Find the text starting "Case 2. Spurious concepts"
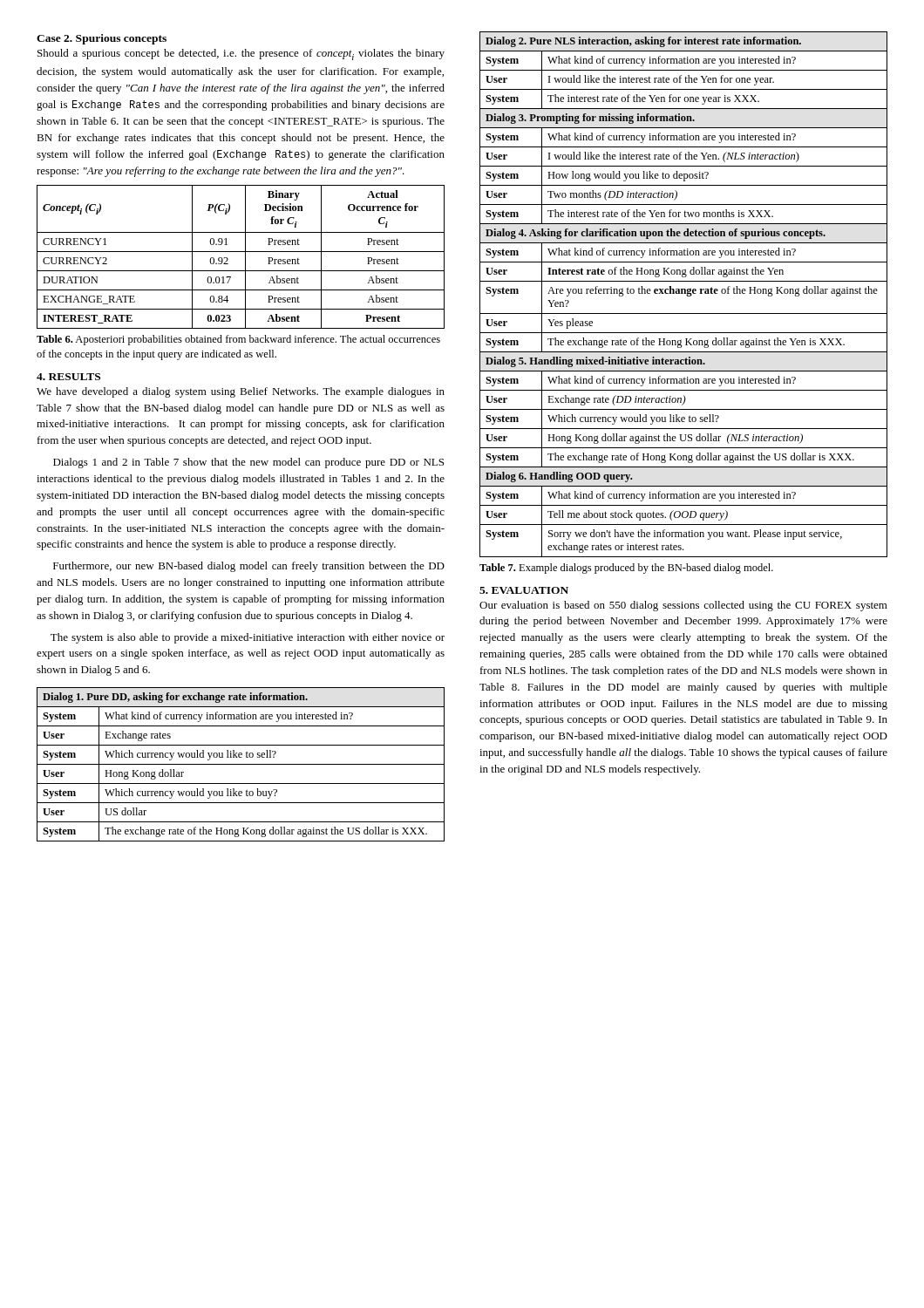Image resolution: width=924 pixels, height=1308 pixels. point(102,38)
